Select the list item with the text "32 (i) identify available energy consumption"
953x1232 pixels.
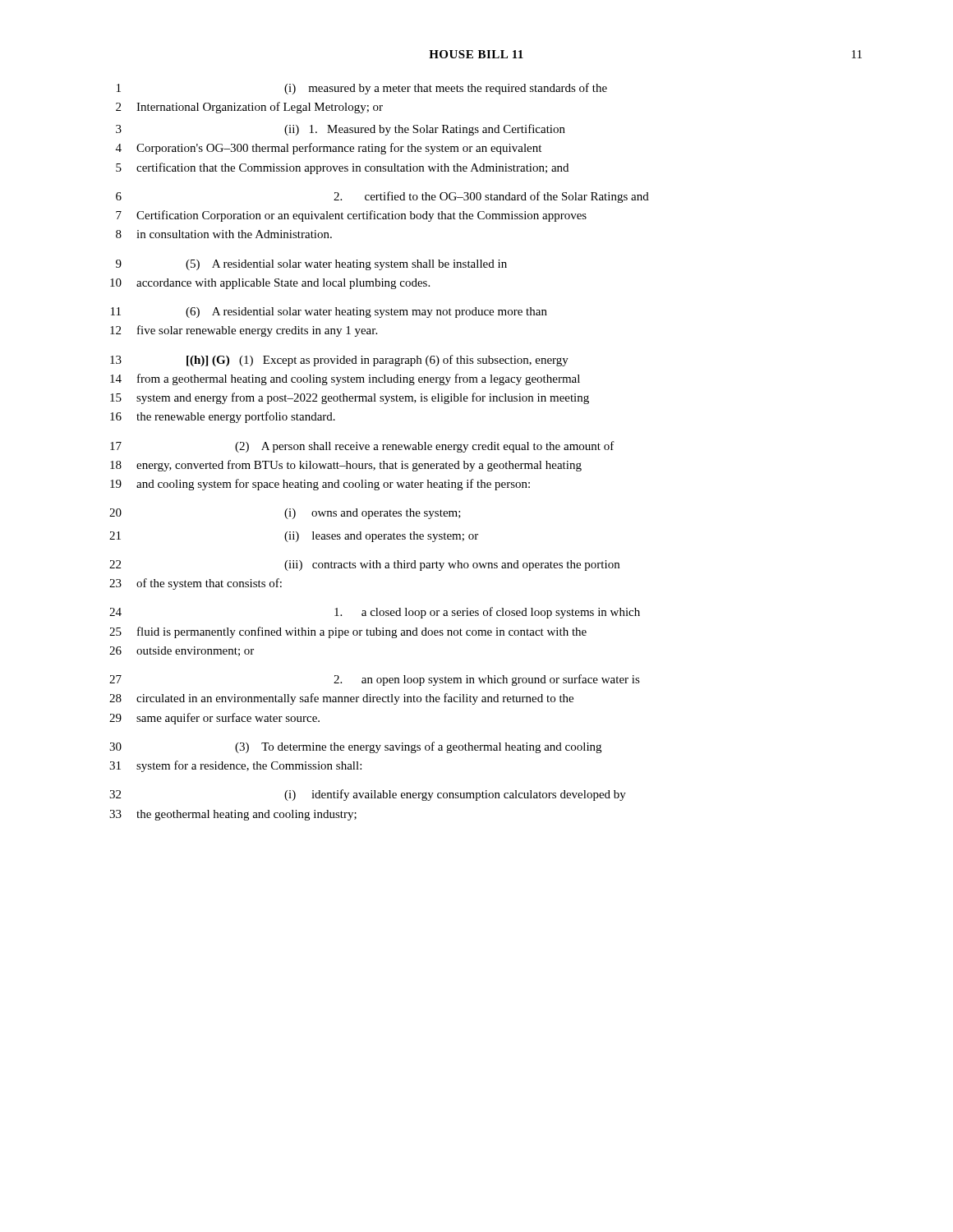click(x=476, y=804)
